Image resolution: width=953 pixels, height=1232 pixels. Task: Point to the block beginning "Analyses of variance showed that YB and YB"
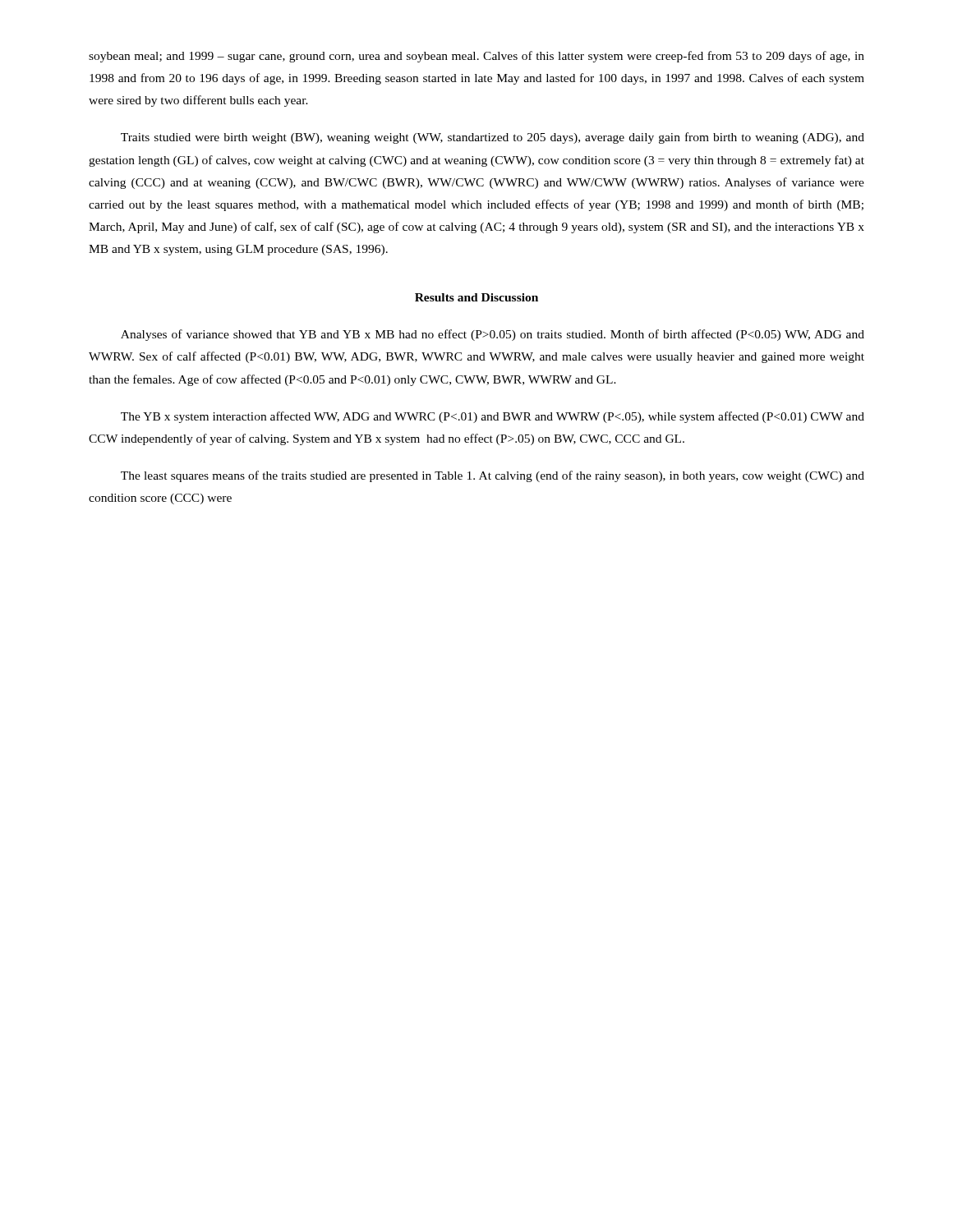[x=476, y=356]
